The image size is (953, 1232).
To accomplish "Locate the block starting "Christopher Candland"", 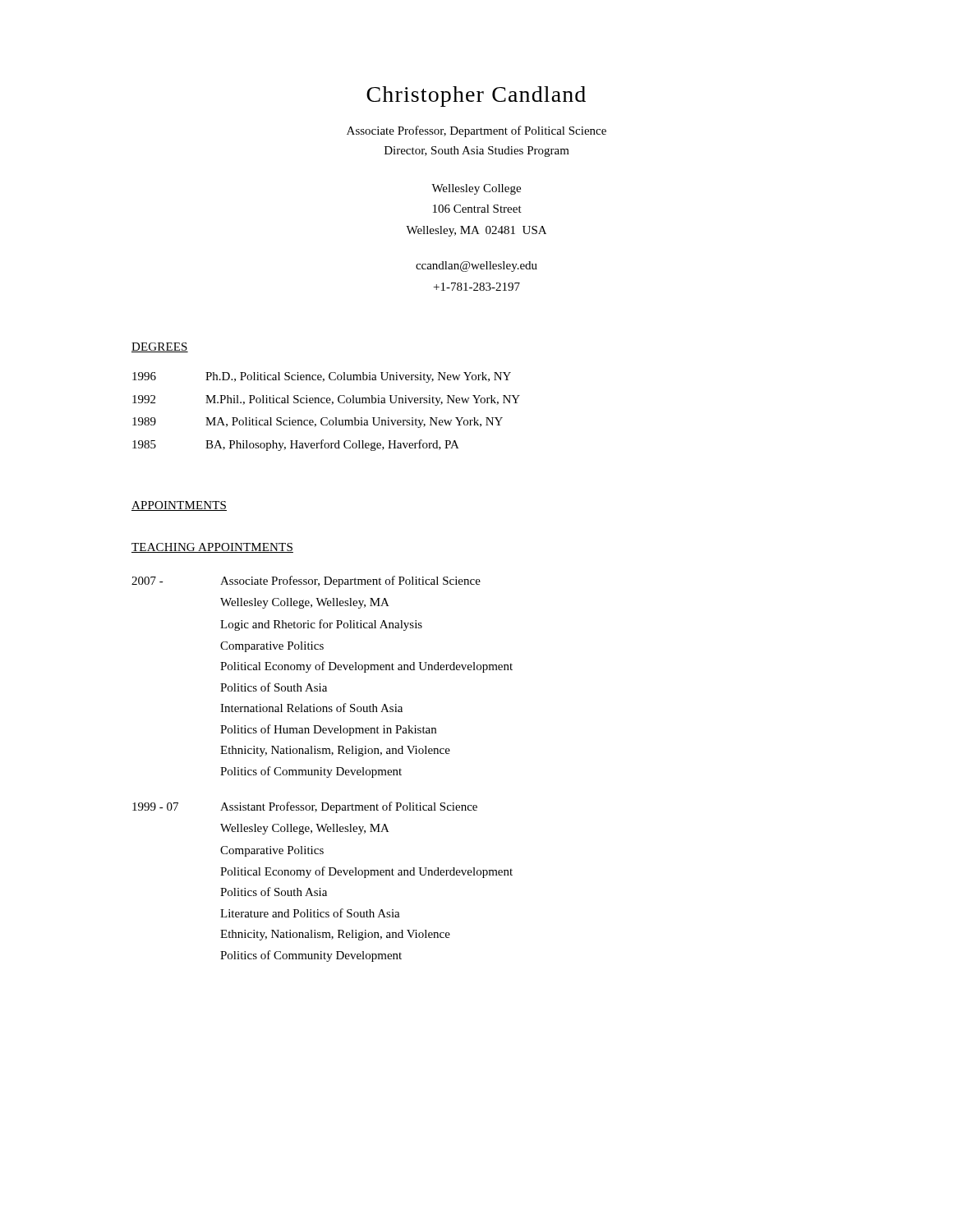I will tap(476, 94).
